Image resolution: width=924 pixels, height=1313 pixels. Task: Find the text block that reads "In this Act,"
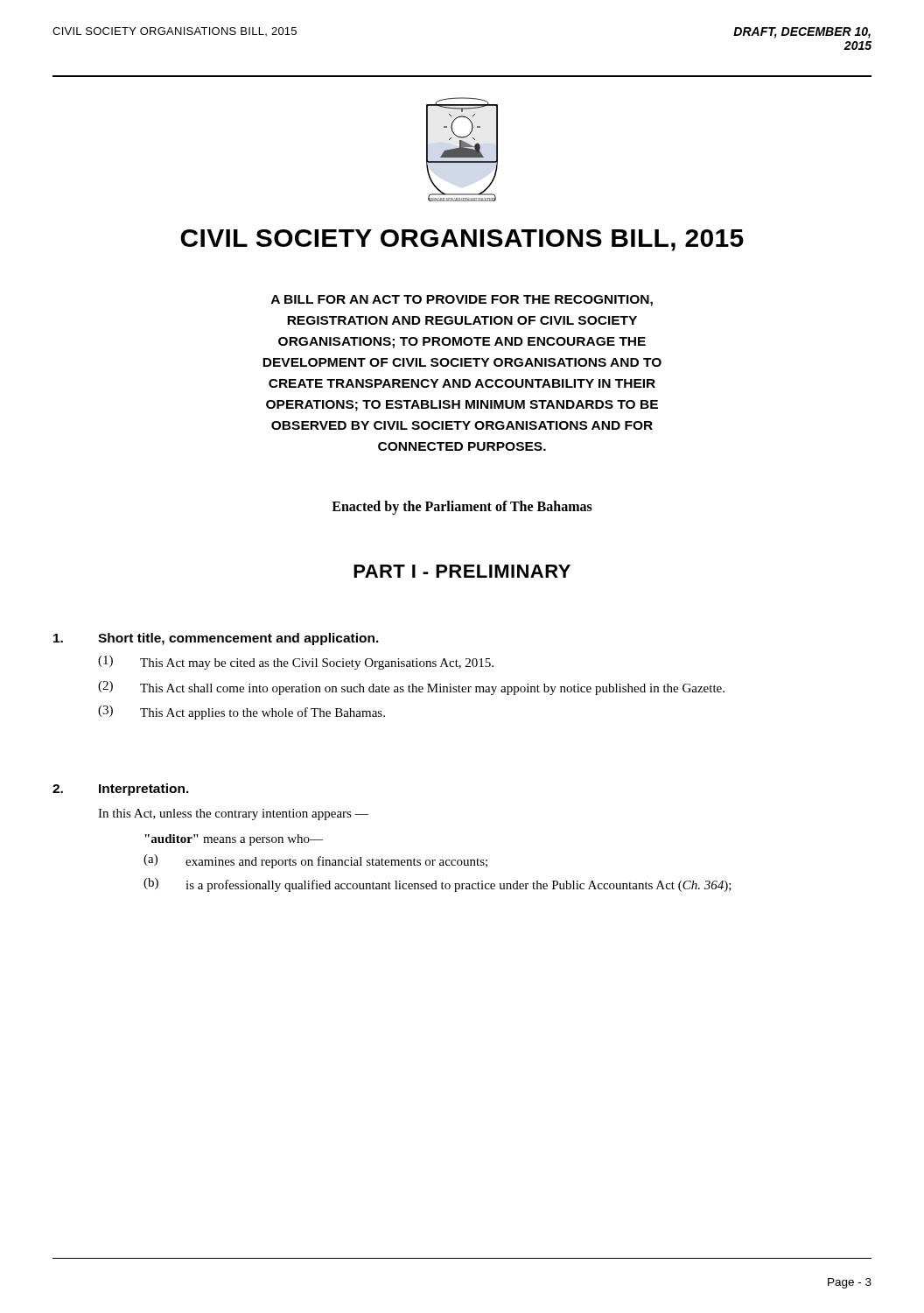pyautogui.click(x=233, y=813)
